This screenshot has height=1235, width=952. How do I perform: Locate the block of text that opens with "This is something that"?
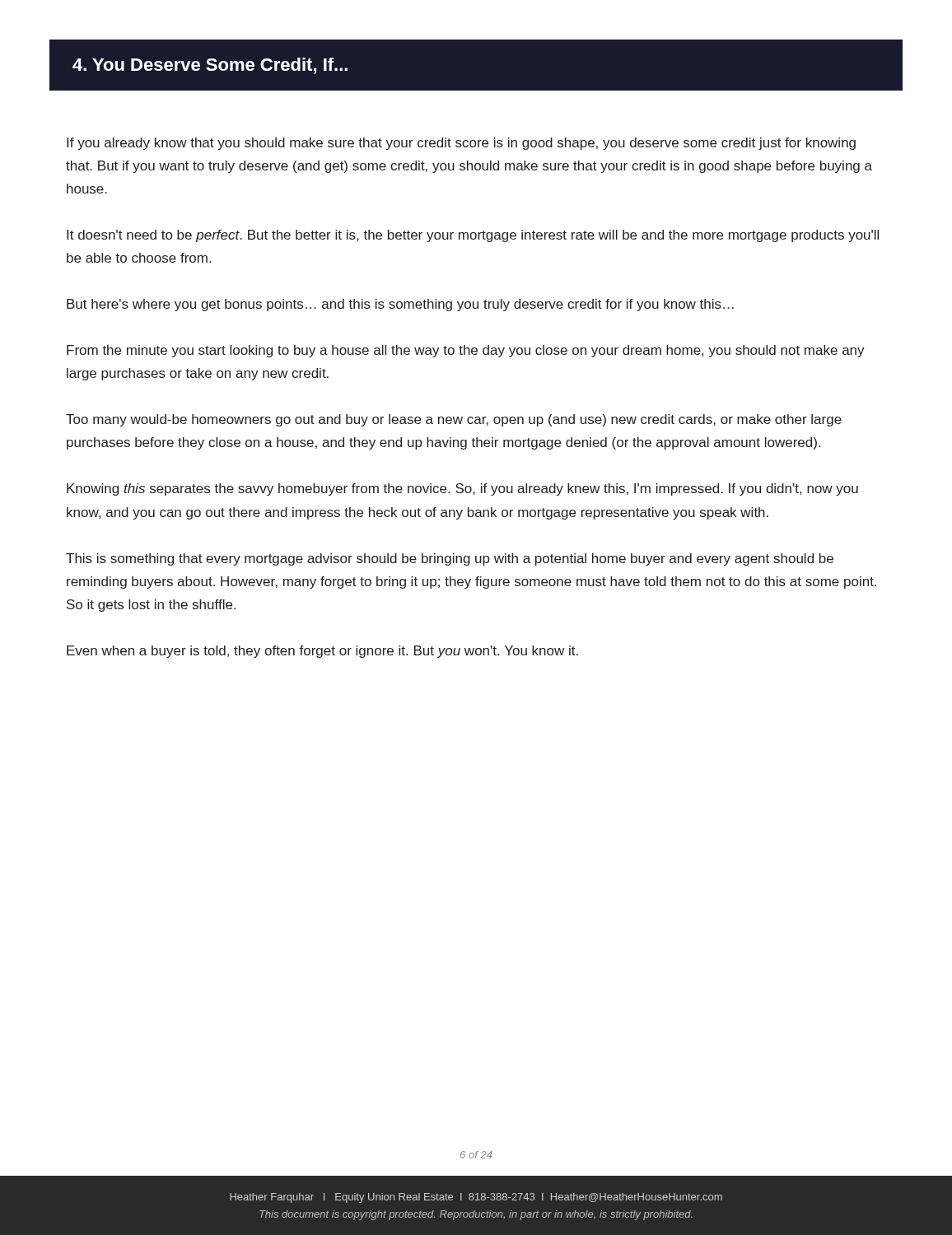click(x=472, y=581)
